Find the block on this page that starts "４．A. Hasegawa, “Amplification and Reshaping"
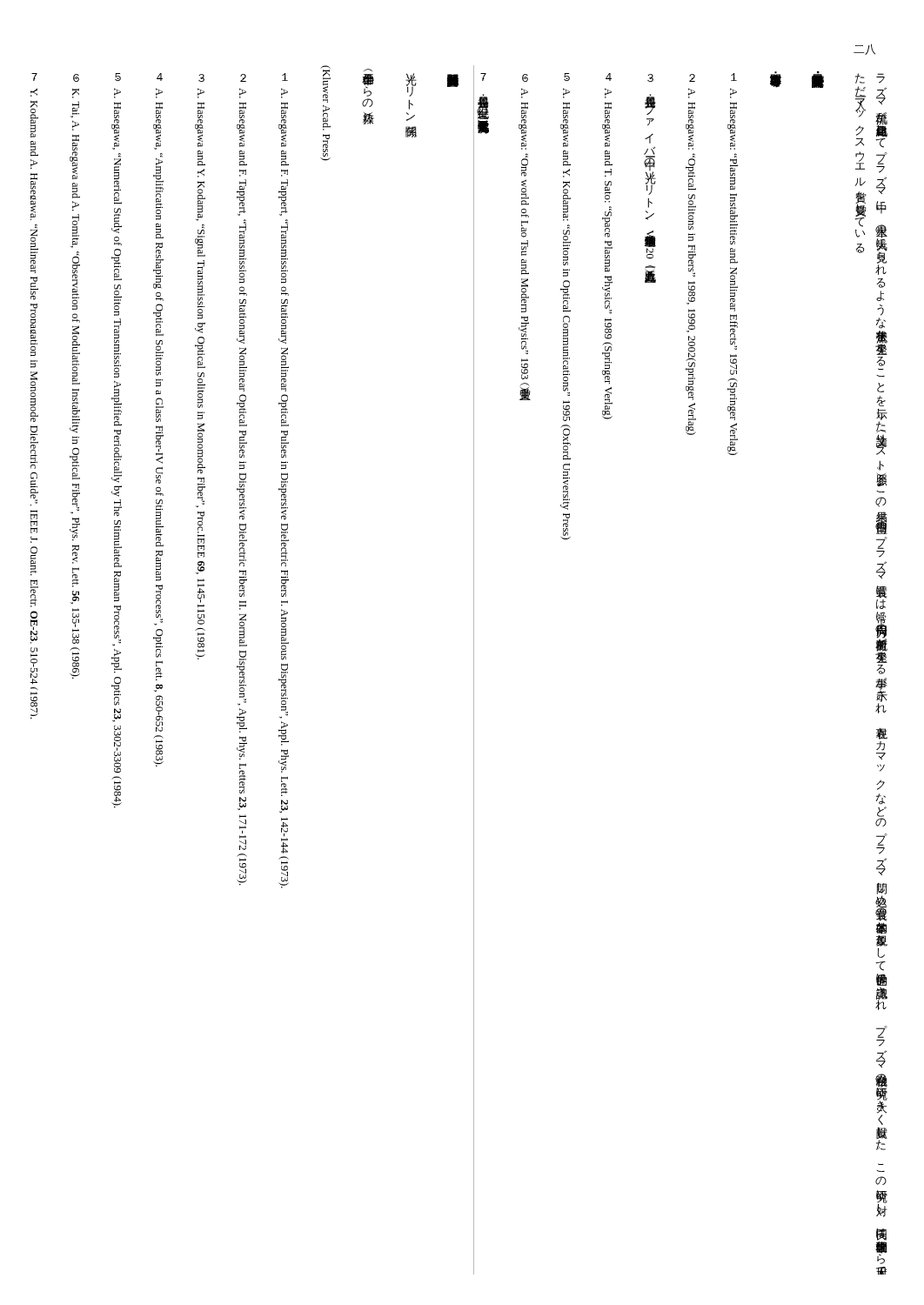Screen dimensions: 1305x924 [x=159, y=416]
